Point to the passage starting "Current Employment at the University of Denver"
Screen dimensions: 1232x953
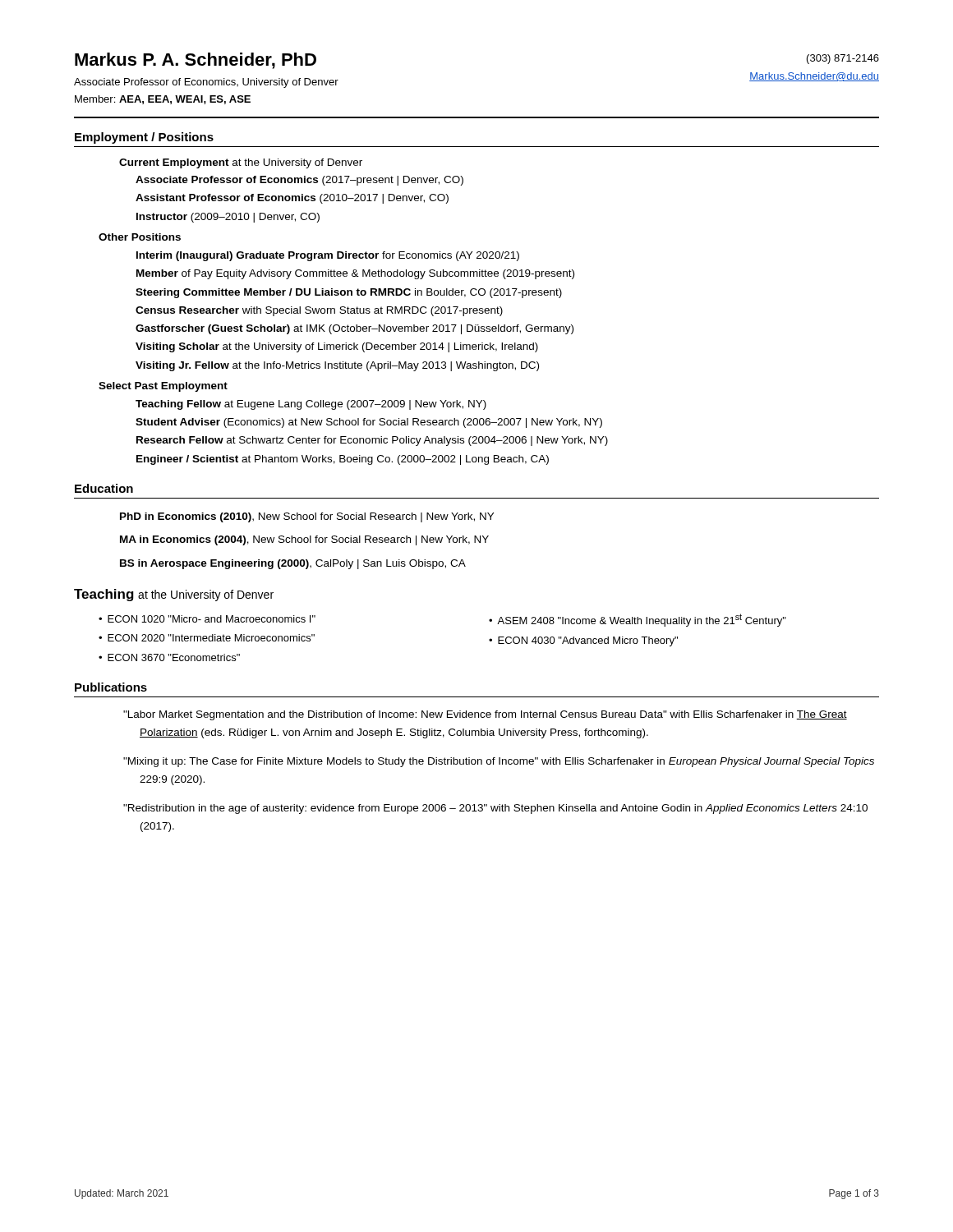click(241, 162)
